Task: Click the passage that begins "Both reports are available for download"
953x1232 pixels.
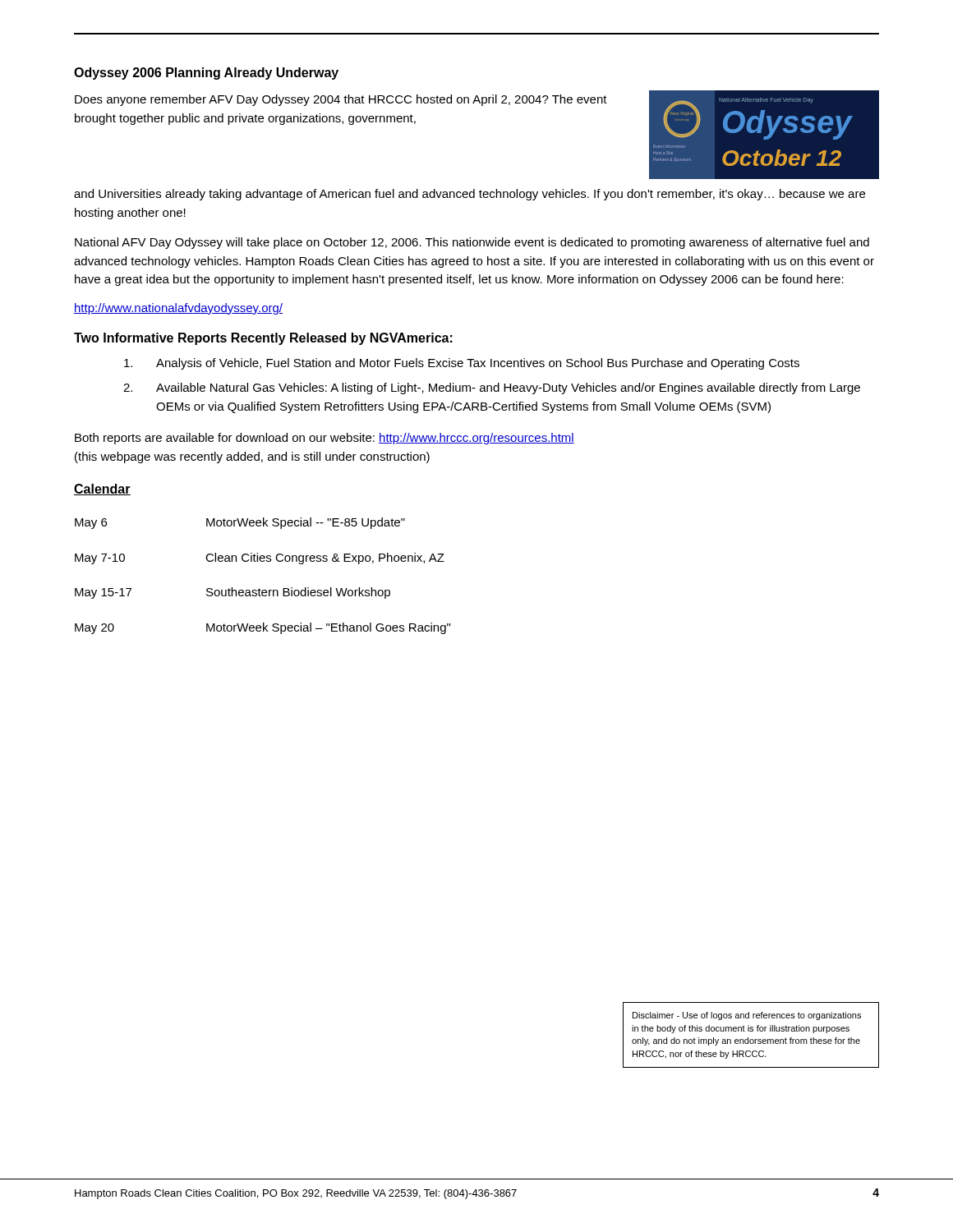Action: click(476, 447)
